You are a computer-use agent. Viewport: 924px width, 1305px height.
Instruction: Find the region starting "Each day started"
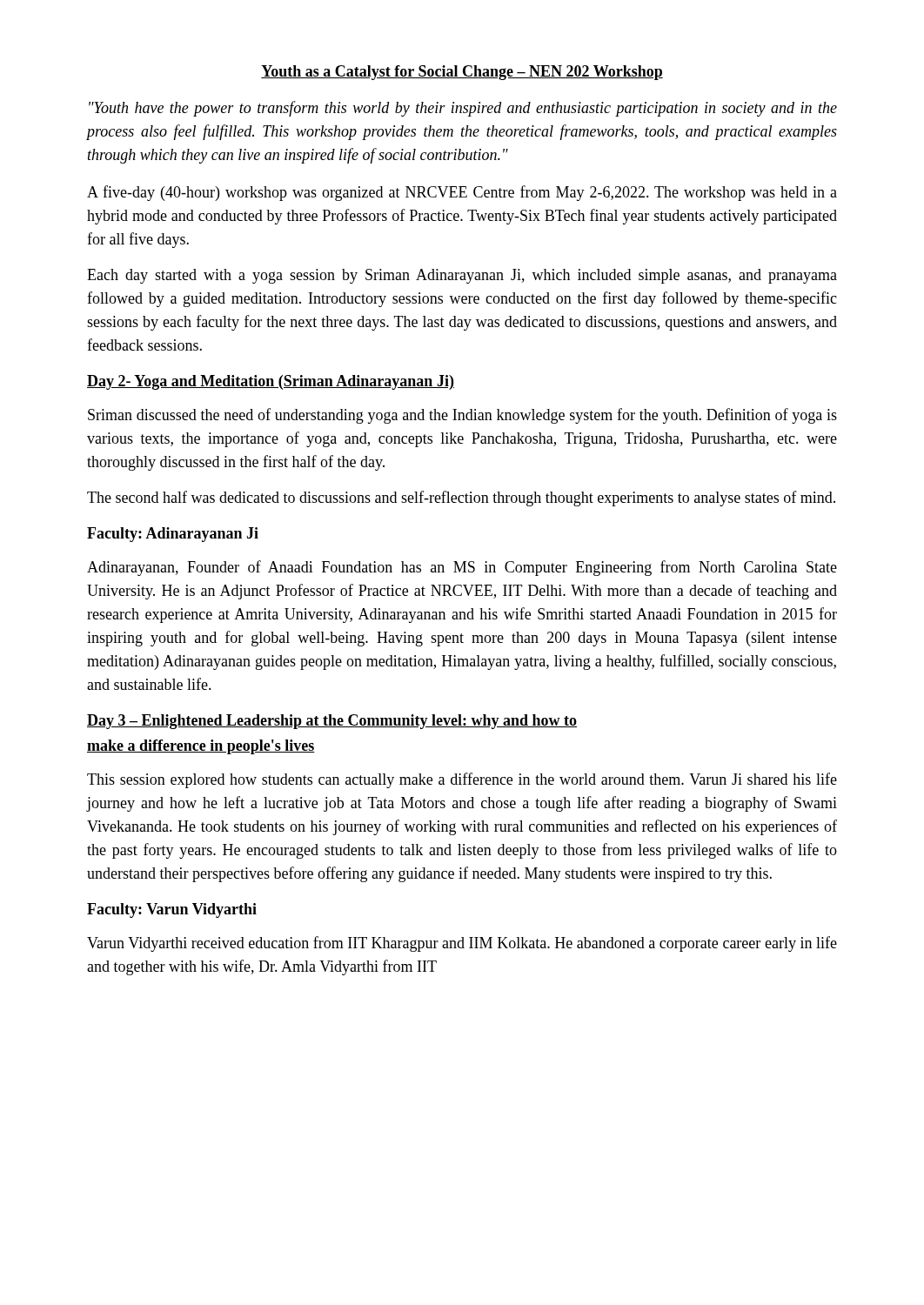tap(462, 311)
